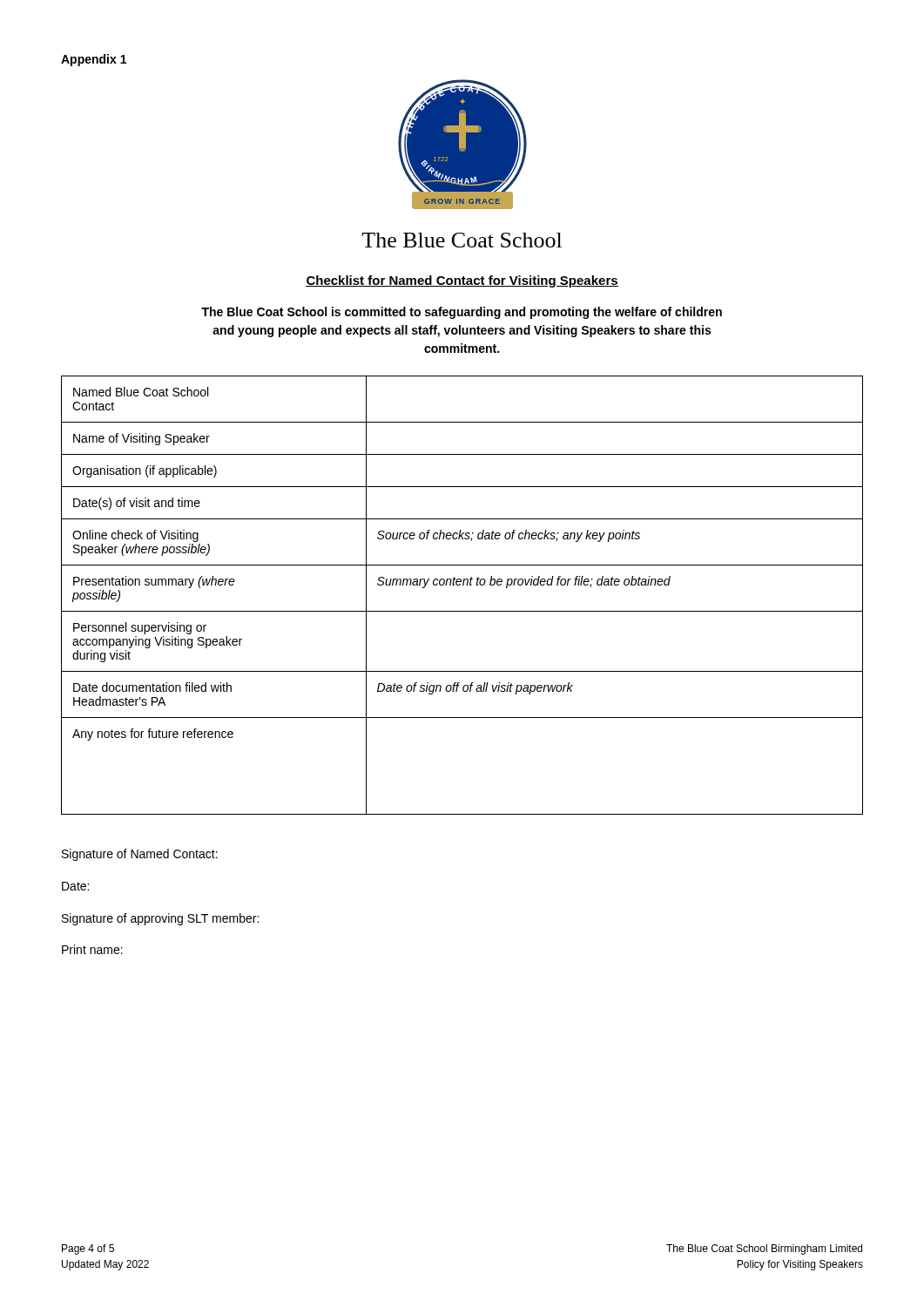Locate the table with the text "Online check of Visiting Speaker"
Screen dimensions: 1307x924
462,595
